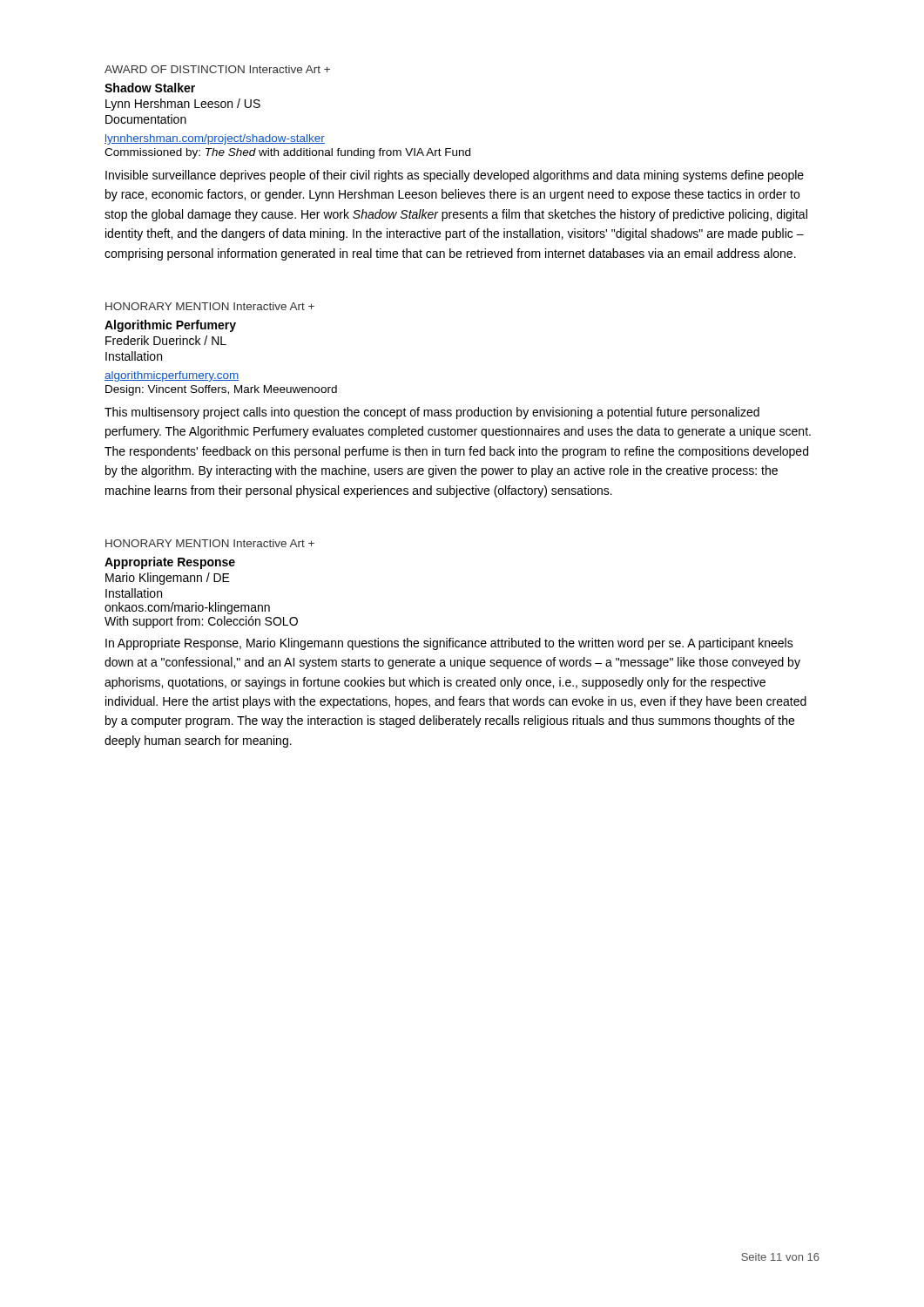Find "Algorithmic Perfumery" on this page
The image size is (924, 1307).
click(170, 325)
